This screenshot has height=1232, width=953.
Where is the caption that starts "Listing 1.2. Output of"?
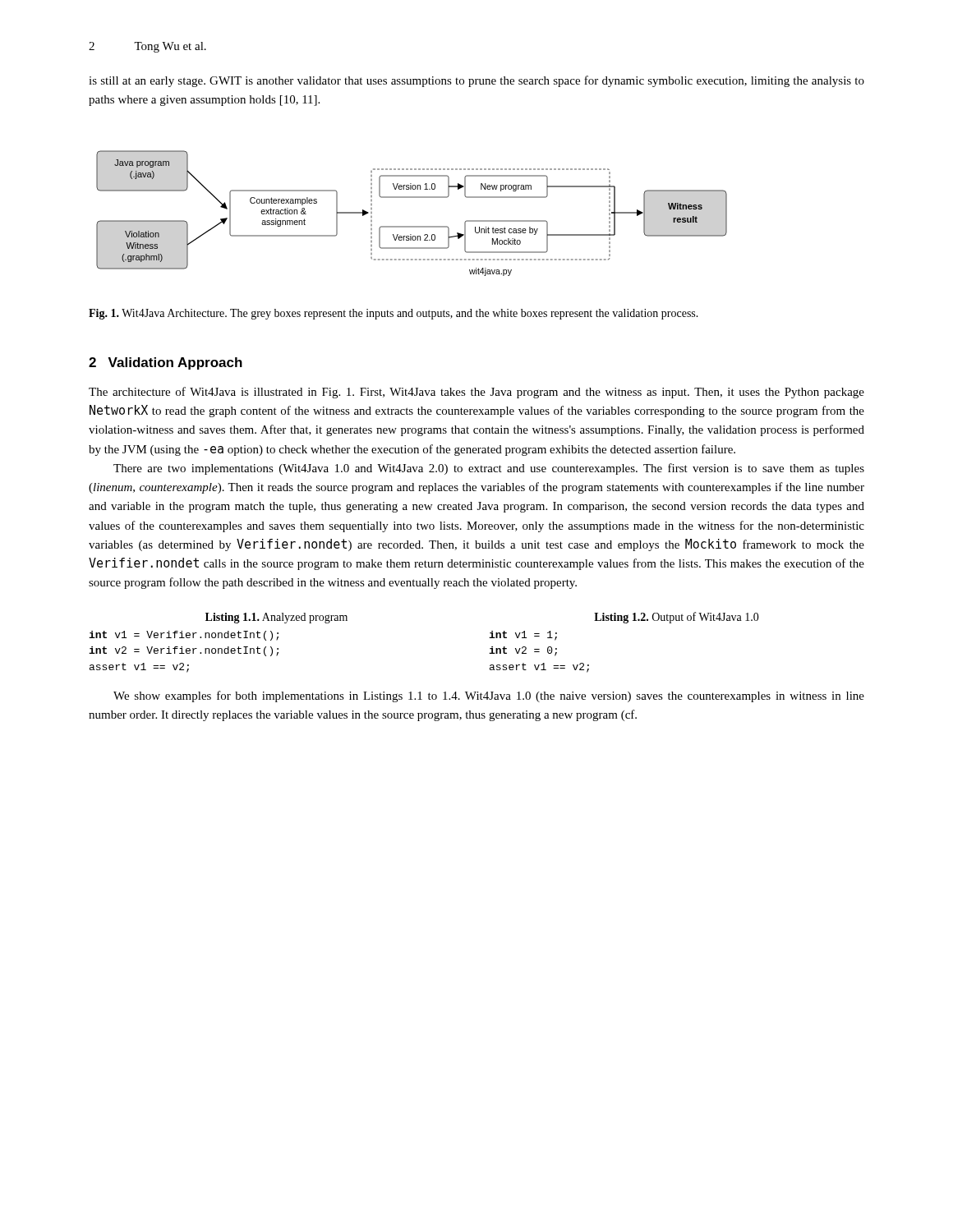coord(677,617)
